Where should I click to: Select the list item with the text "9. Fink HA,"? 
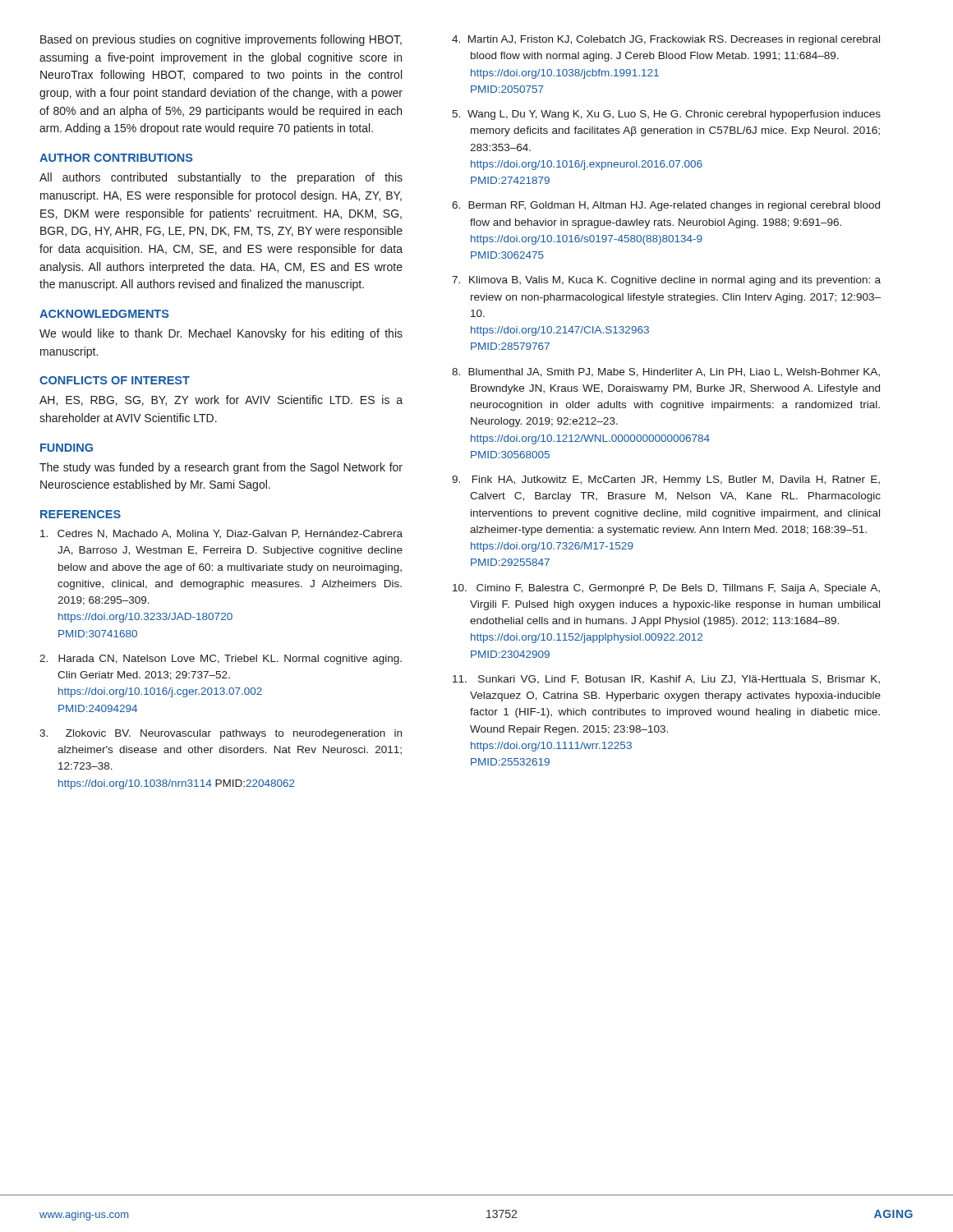point(666,521)
